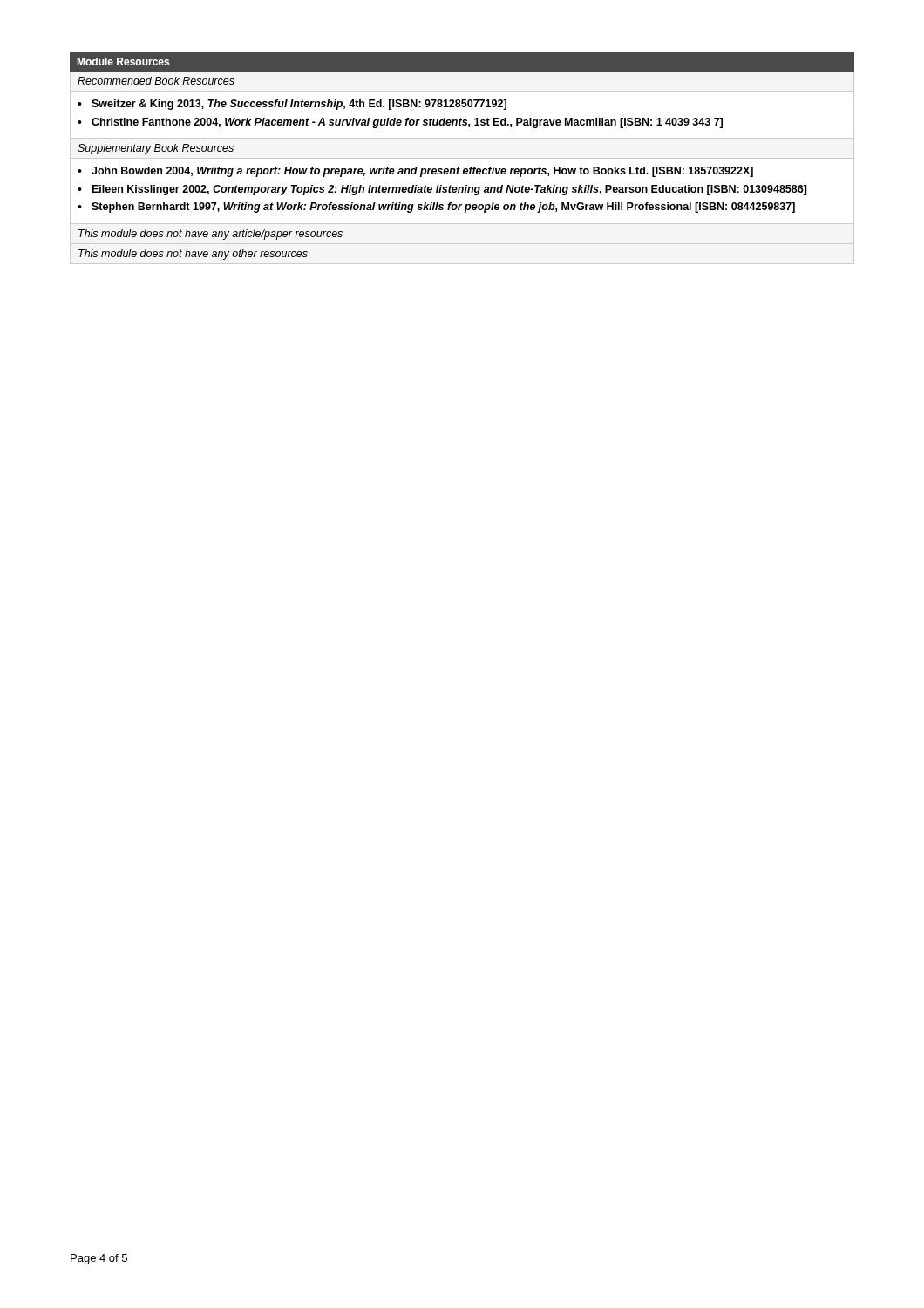The image size is (924, 1308).
Task: Locate a section header
Action: (x=462, y=62)
